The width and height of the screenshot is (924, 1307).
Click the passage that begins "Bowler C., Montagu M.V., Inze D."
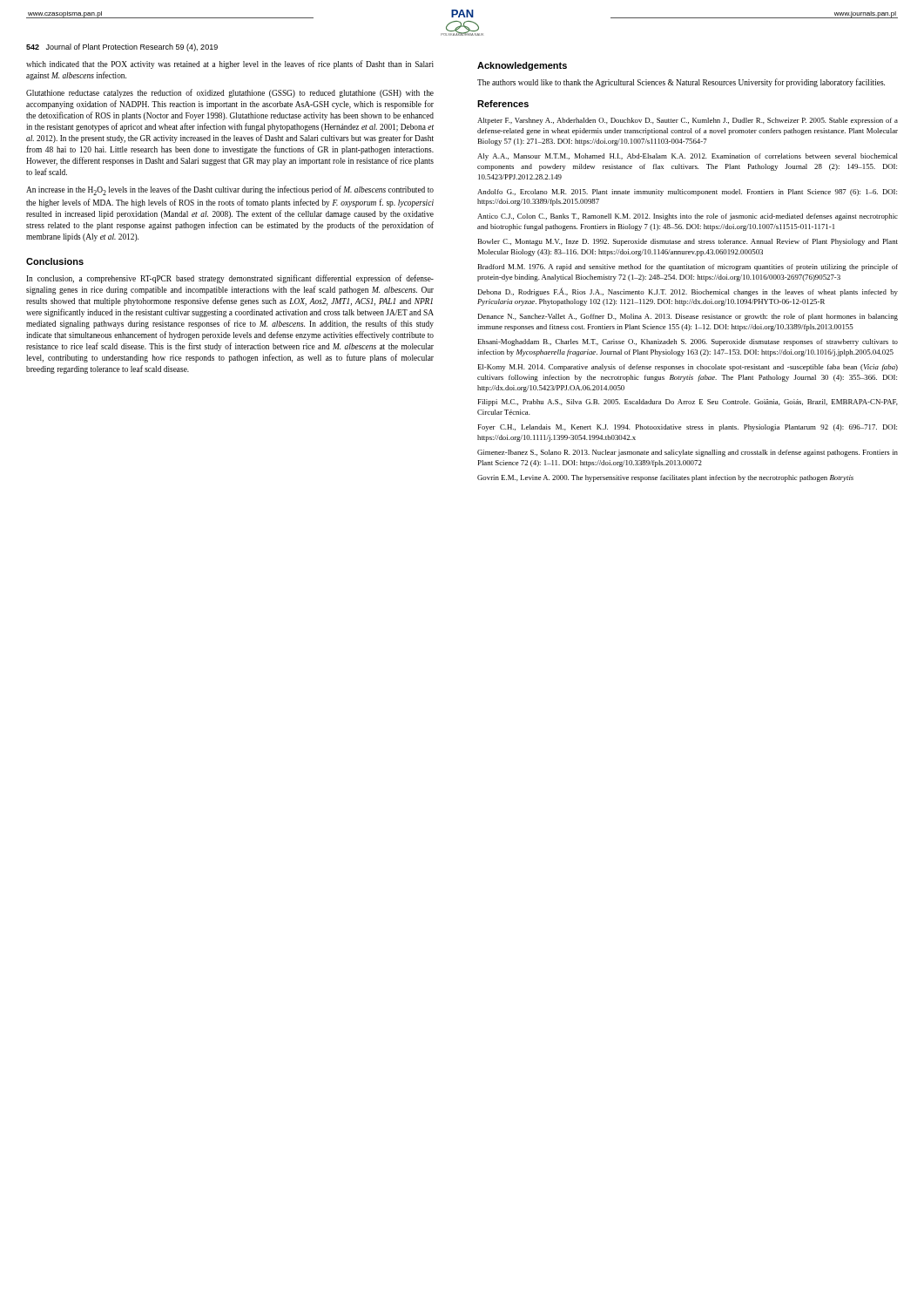(688, 247)
